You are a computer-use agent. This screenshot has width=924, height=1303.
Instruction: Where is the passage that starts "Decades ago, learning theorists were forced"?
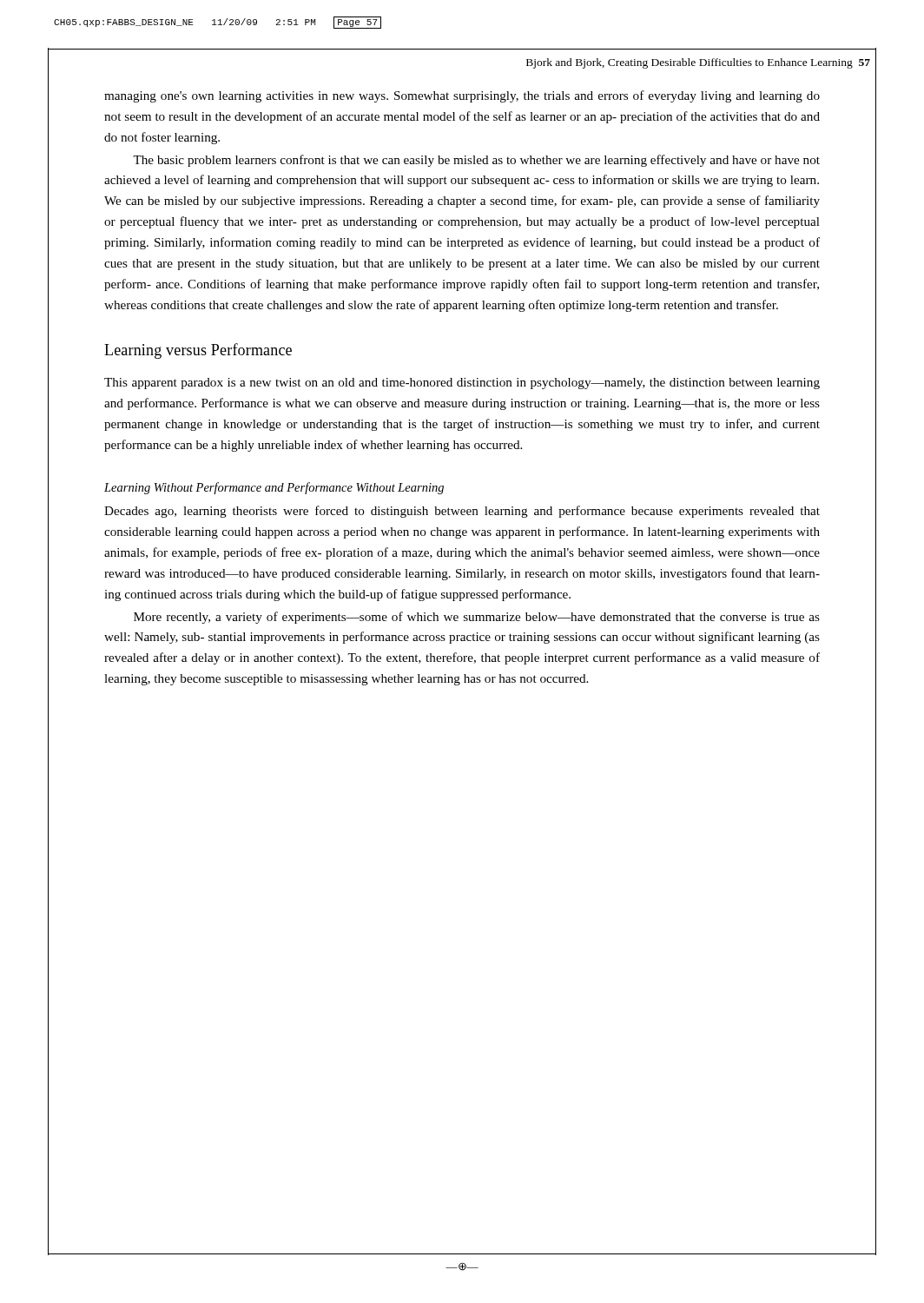pyautogui.click(x=462, y=552)
